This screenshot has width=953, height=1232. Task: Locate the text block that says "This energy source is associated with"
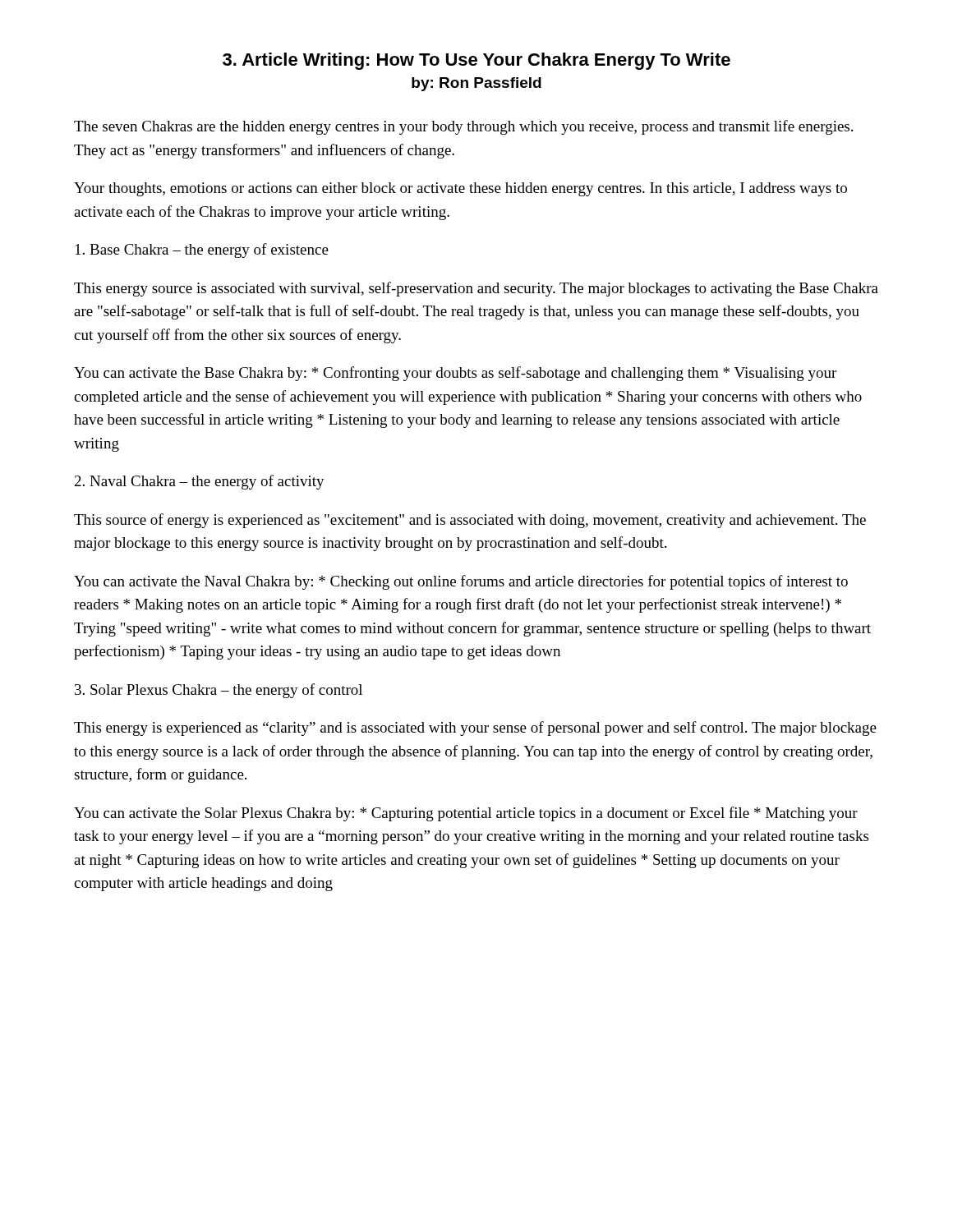pyautogui.click(x=476, y=311)
